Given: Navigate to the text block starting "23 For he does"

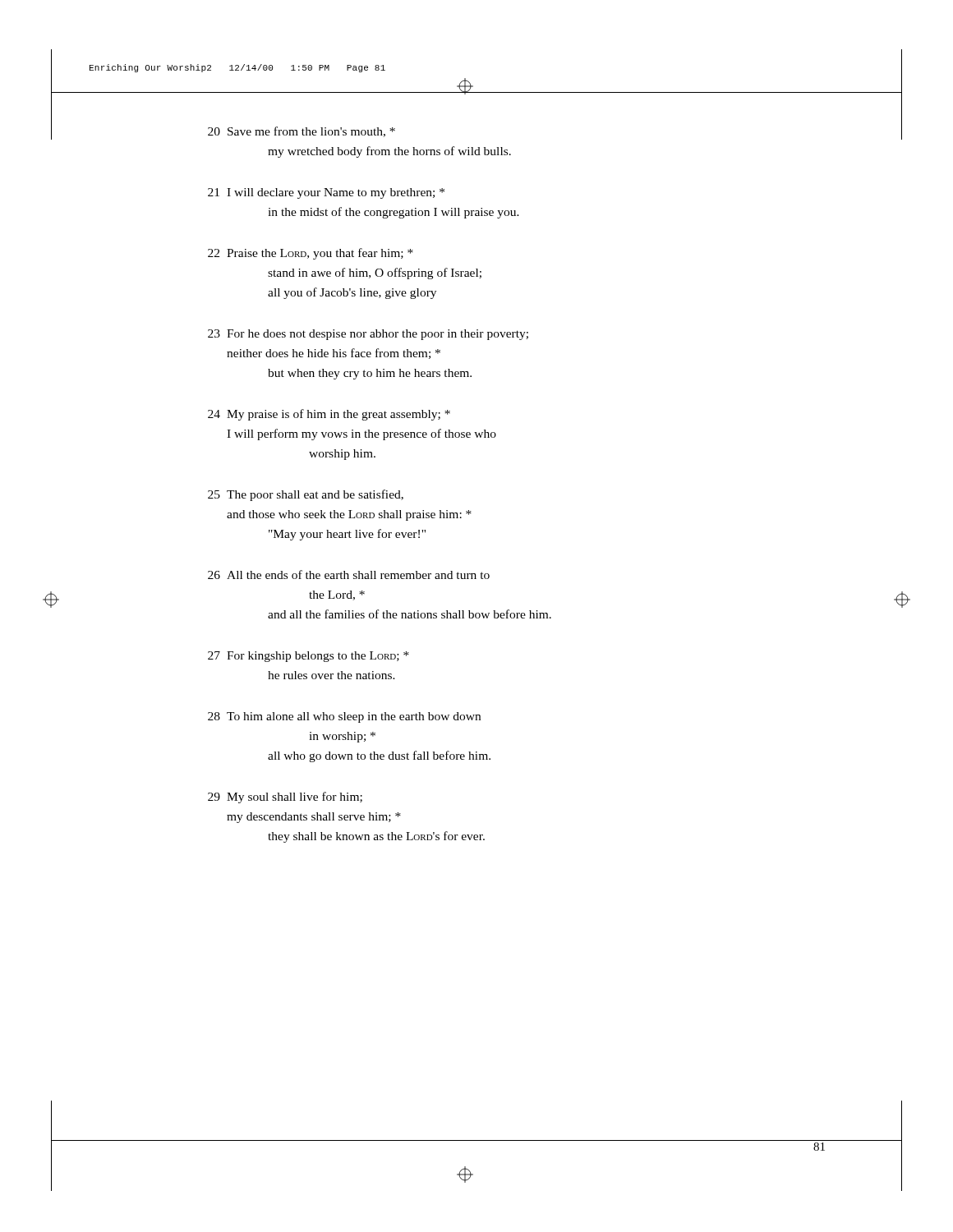Looking at the screenshot, I should [x=368, y=335].
